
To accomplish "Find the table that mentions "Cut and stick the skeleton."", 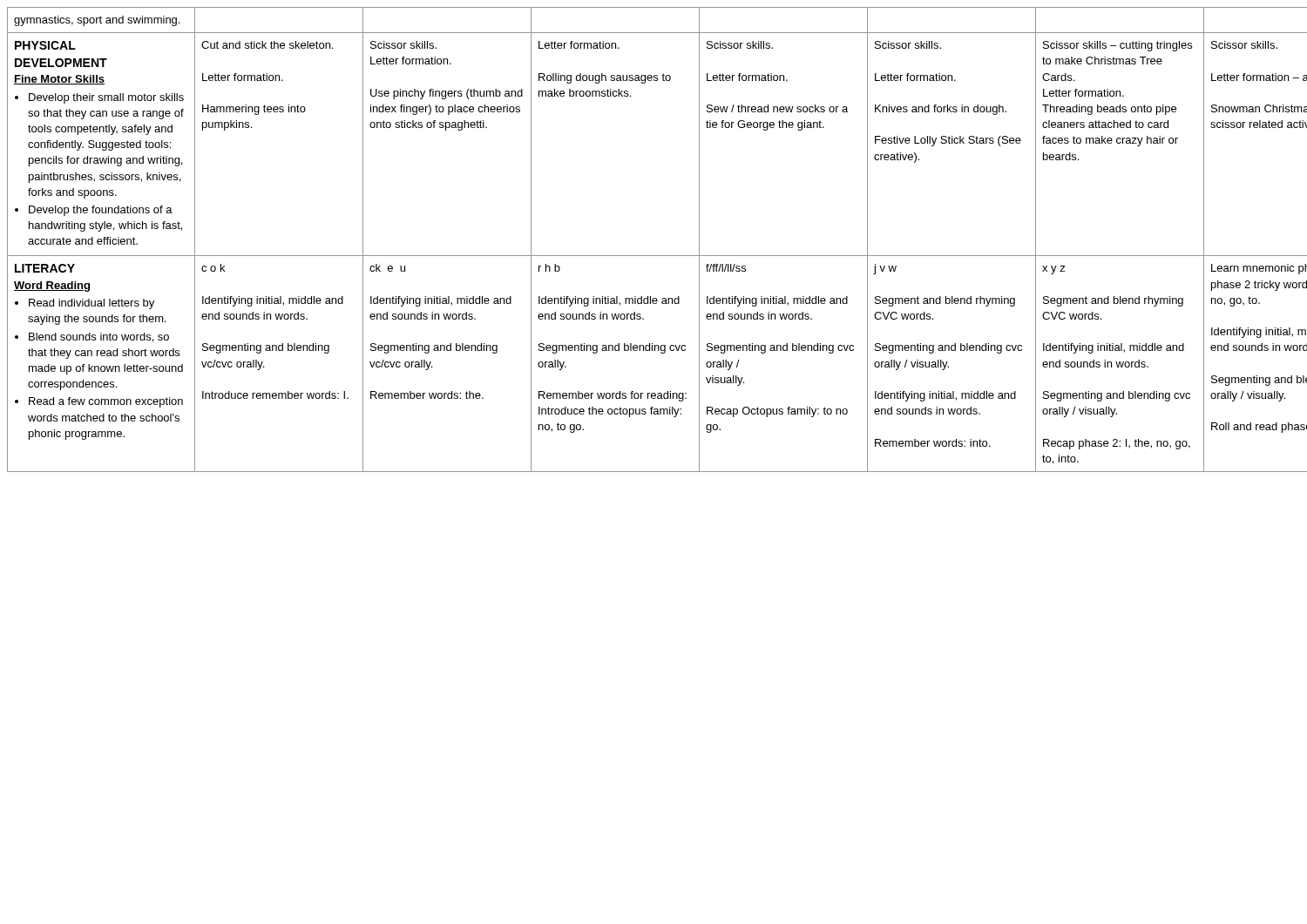I will tap(654, 462).
